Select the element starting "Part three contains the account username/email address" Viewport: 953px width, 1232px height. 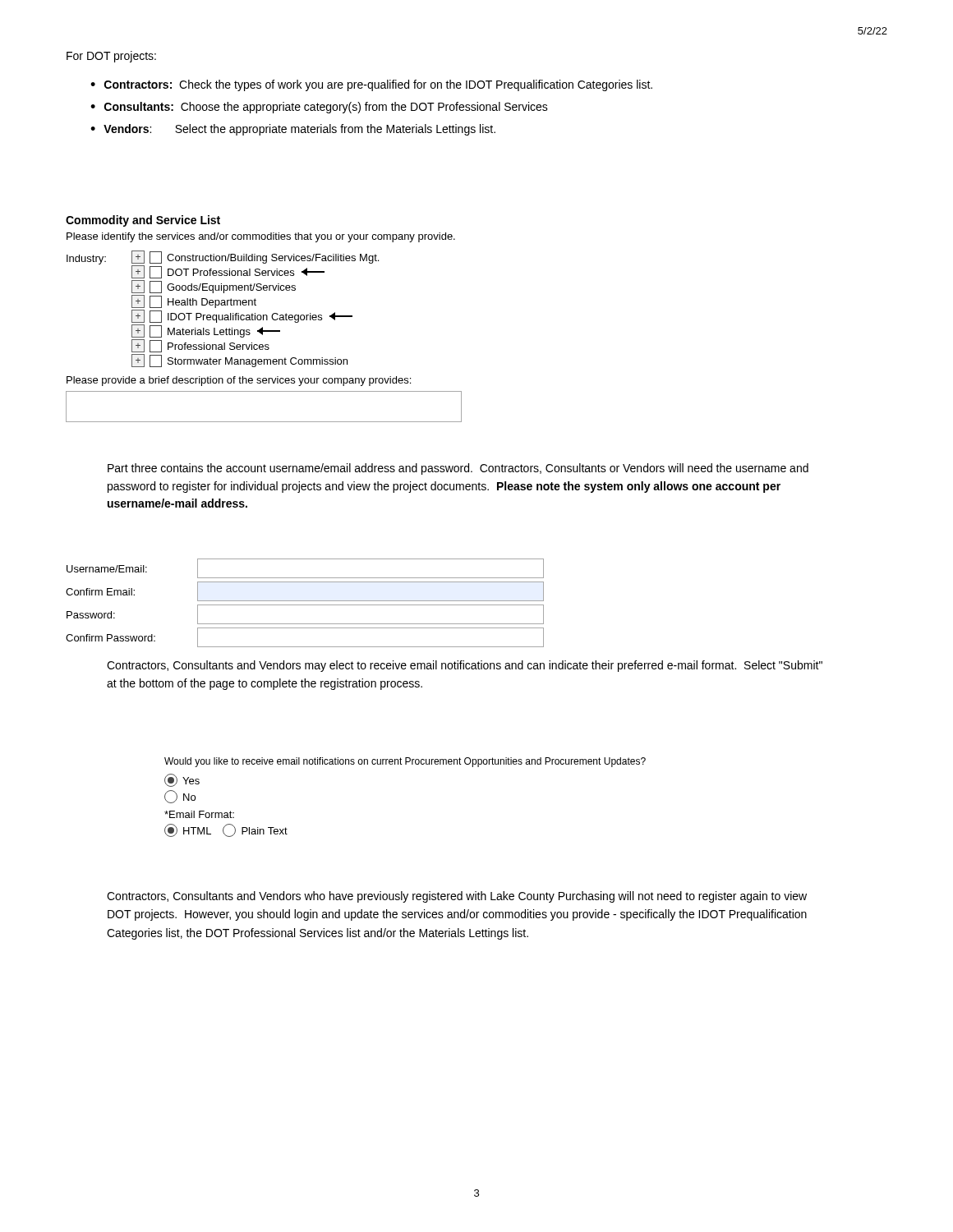(458, 486)
